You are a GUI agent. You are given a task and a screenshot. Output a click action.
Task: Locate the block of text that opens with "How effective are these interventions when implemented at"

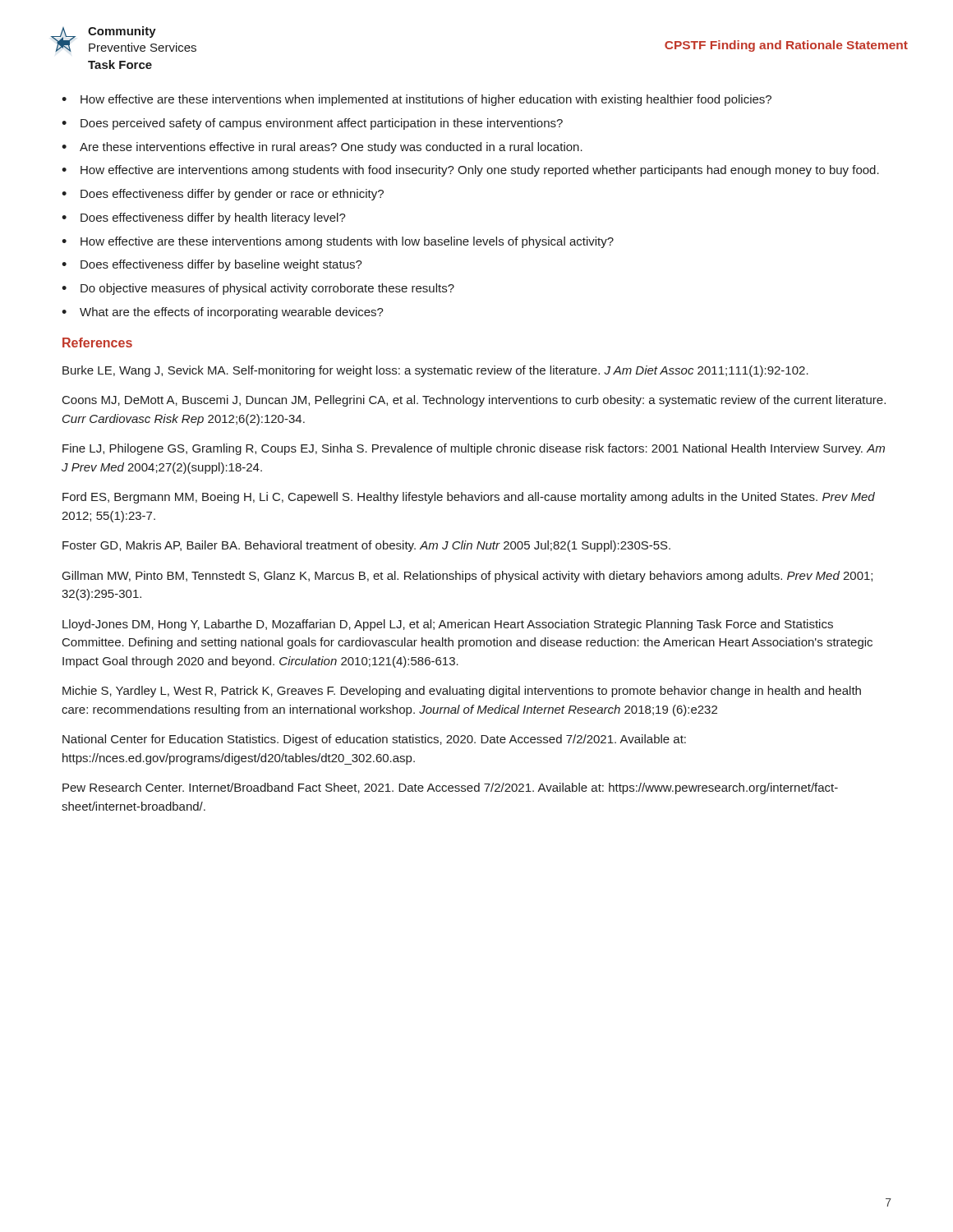click(x=426, y=99)
